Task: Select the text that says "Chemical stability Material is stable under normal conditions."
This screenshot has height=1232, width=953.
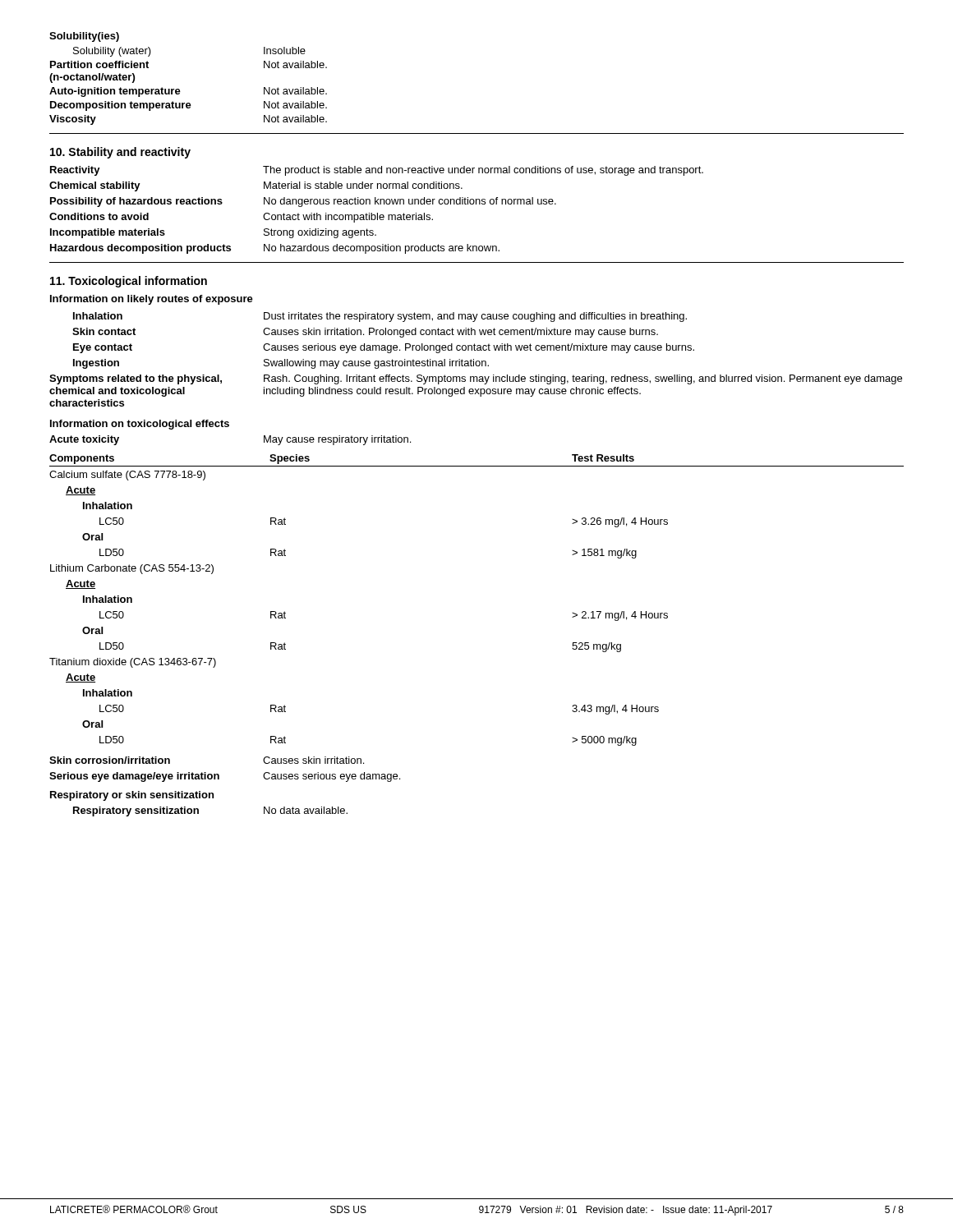Action: click(x=89, y=186)
